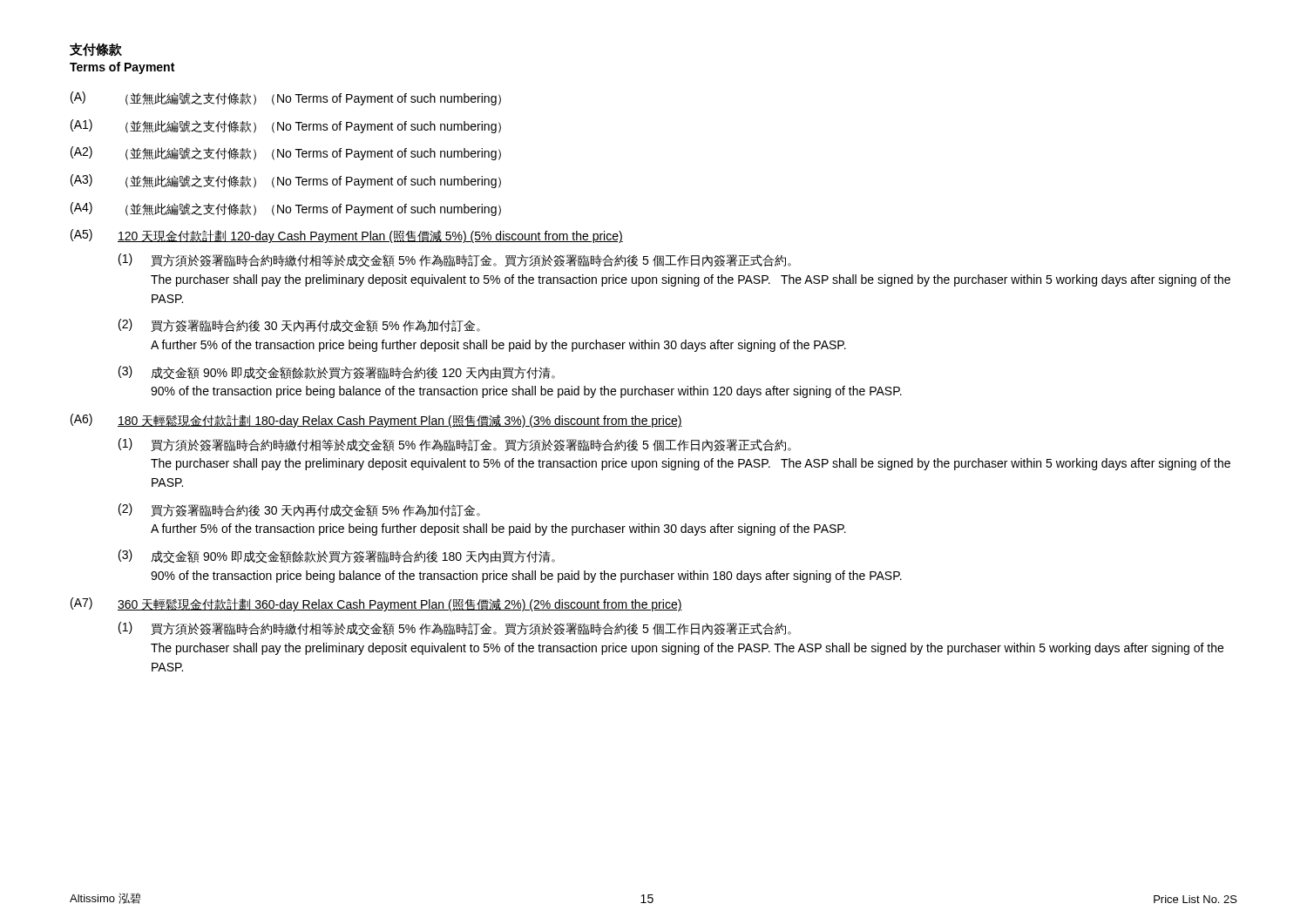Locate the list item that reads "(A1) （並無此編號之支付條款）（No Terms of Payment"
This screenshot has width=1307, height=924.
coord(289,127)
